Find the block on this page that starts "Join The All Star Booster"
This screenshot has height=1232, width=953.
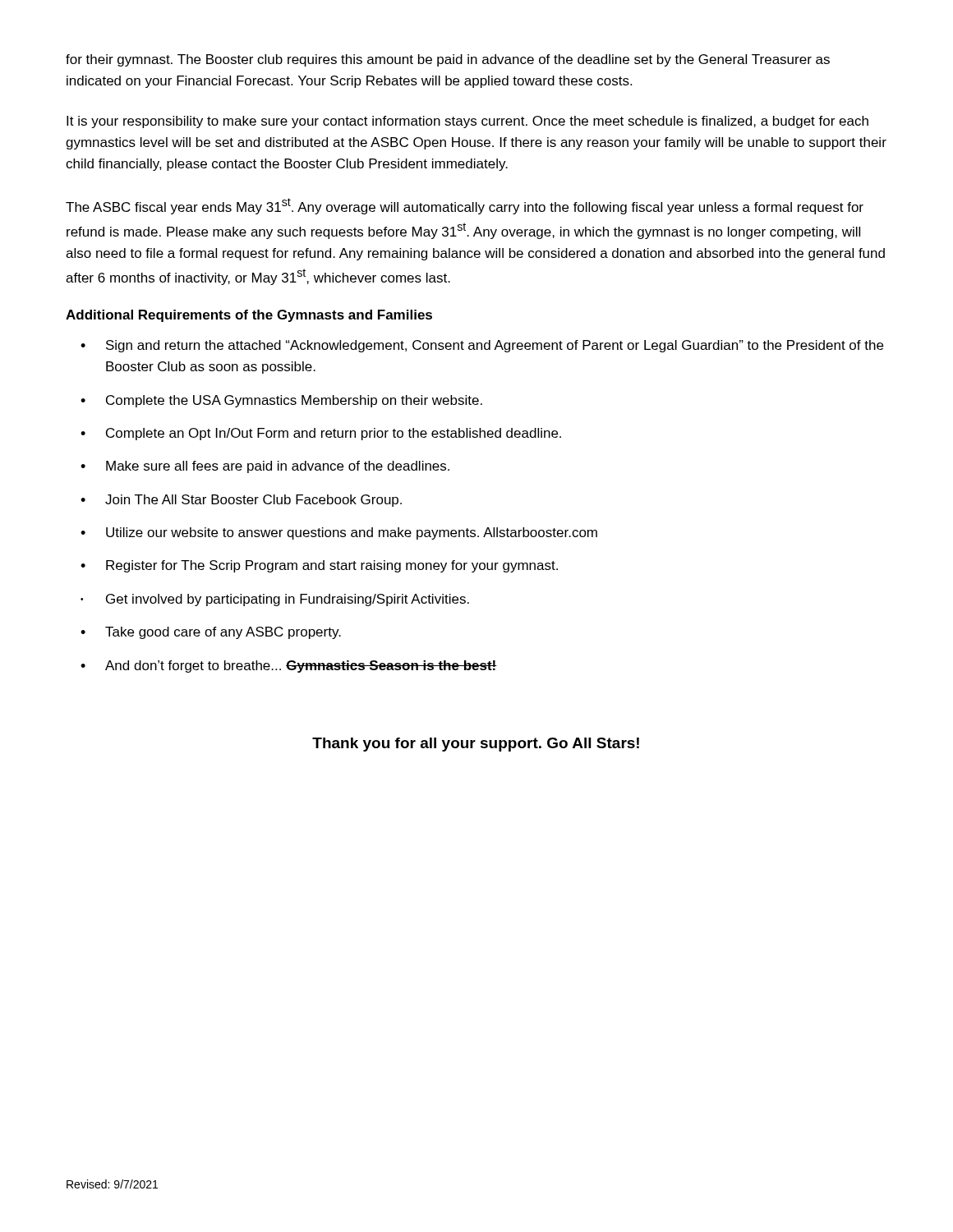[254, 500]
